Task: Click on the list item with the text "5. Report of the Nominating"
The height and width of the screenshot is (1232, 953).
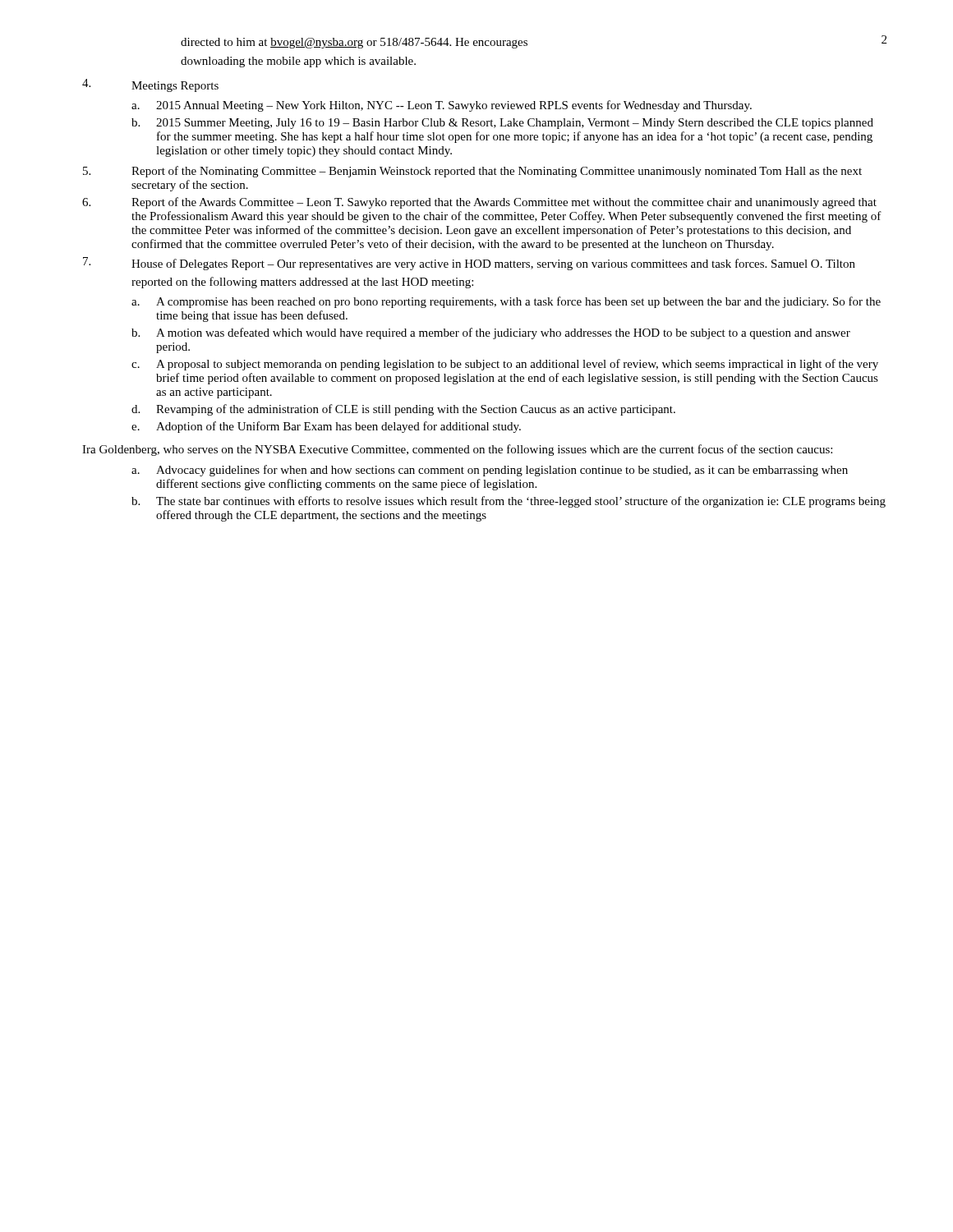Action: pyautogui.click(x=485, y=178)
